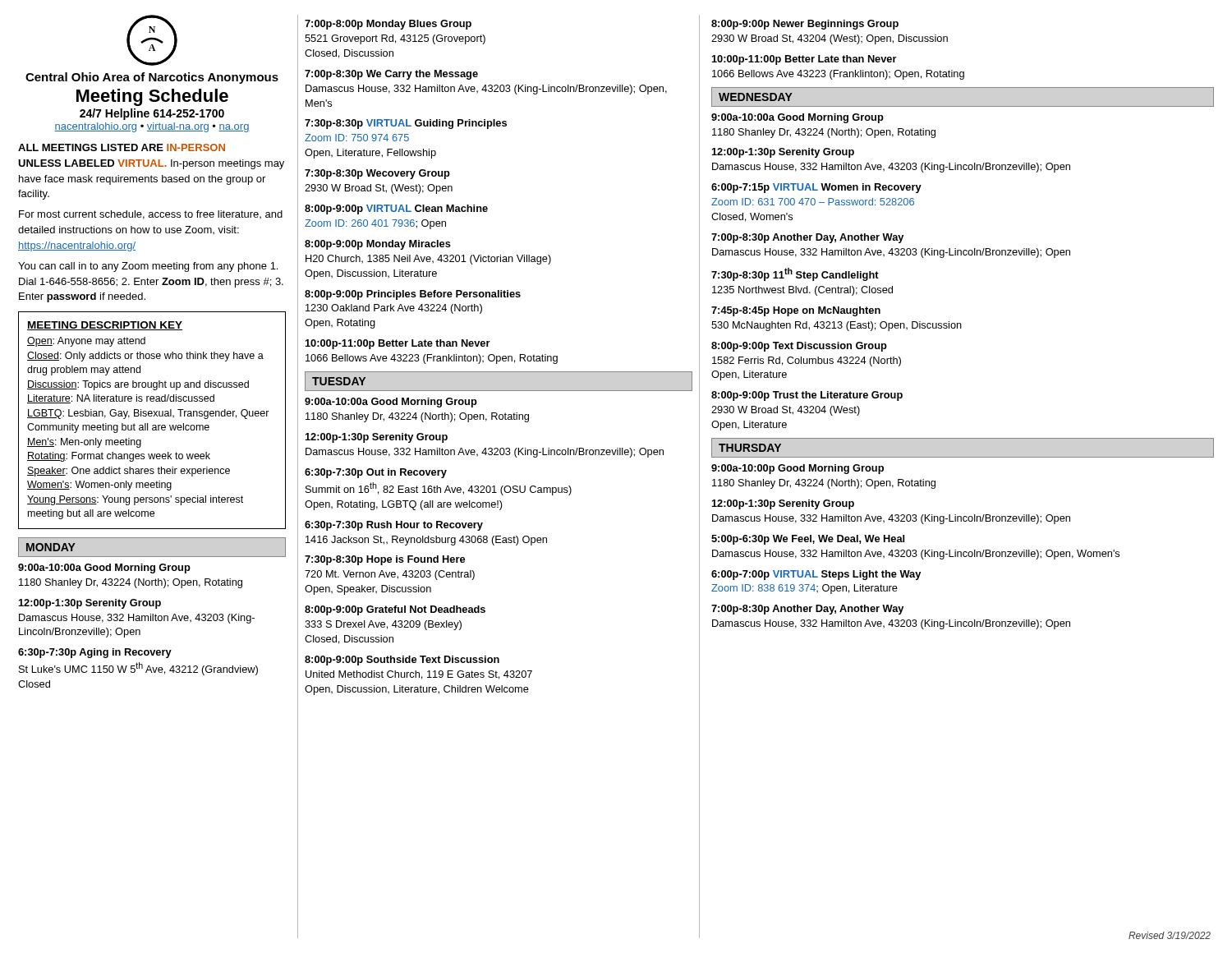Where is the passage that starts "8:00p-9:00p Principles Before"?
1232x953 pixels.
point(413,308)
